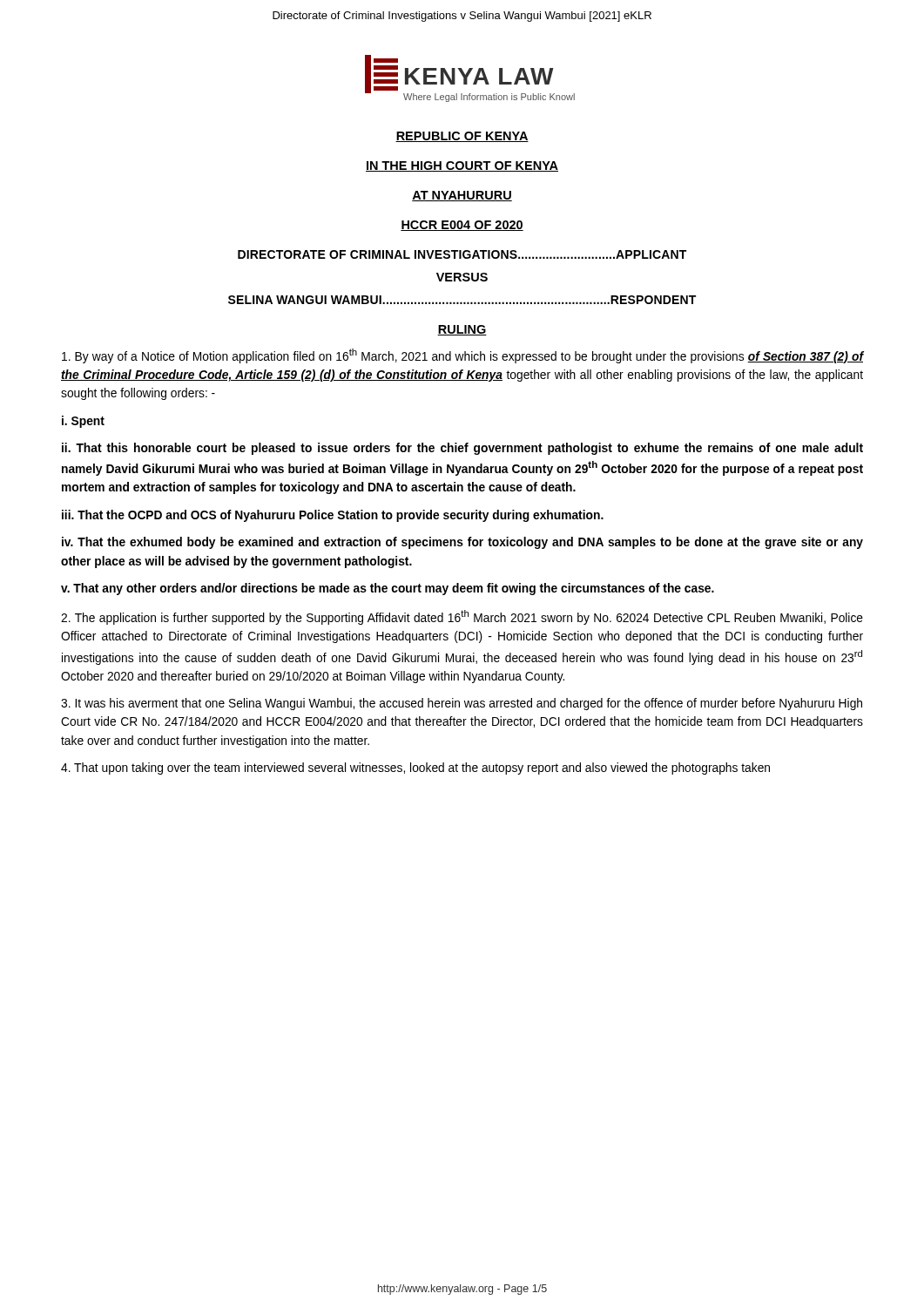924x1307 pixels.
Task: Point to the title beginning "IN THE HIGH COURT"
Action: 462,166
